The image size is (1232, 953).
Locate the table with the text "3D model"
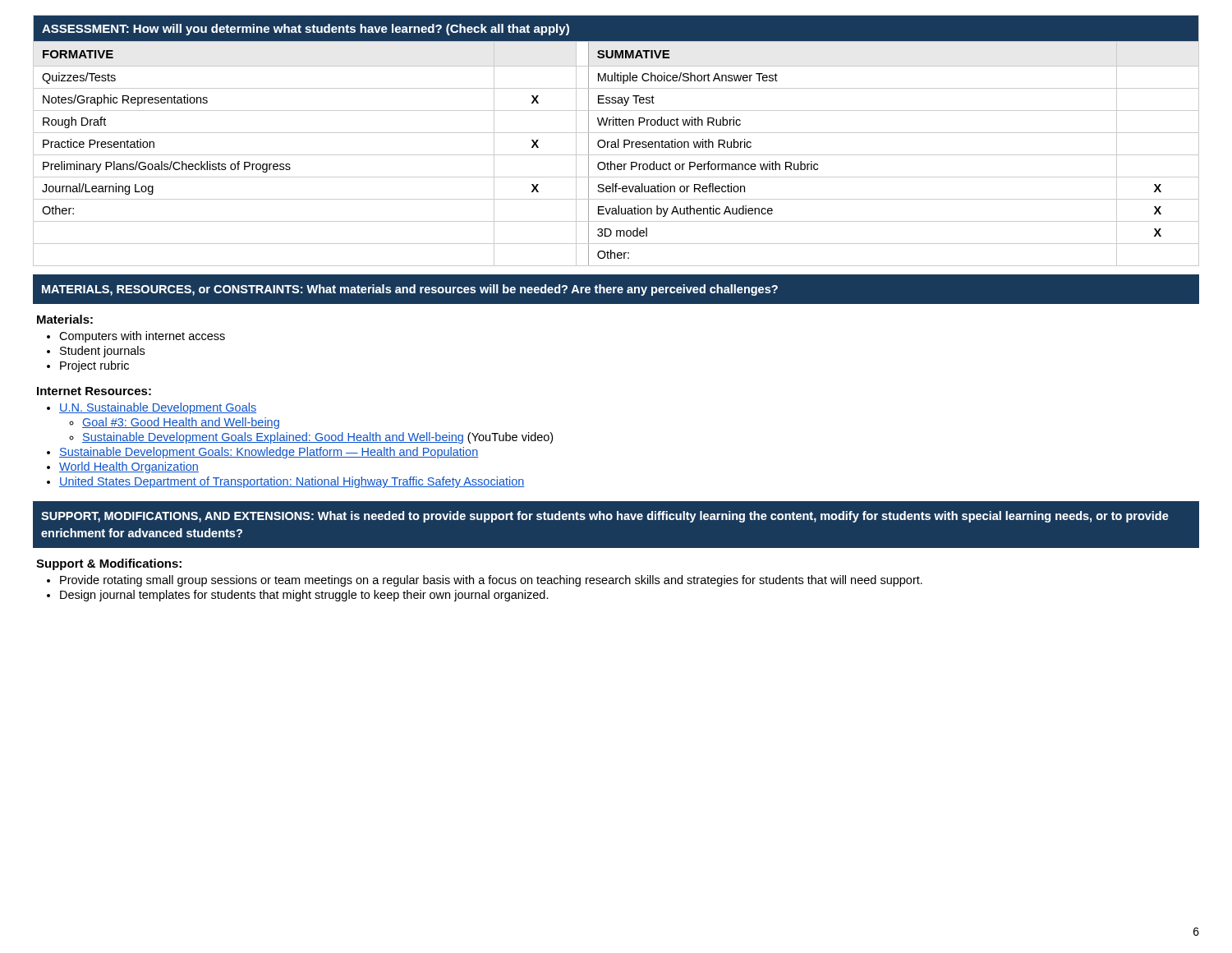point(616,140)
